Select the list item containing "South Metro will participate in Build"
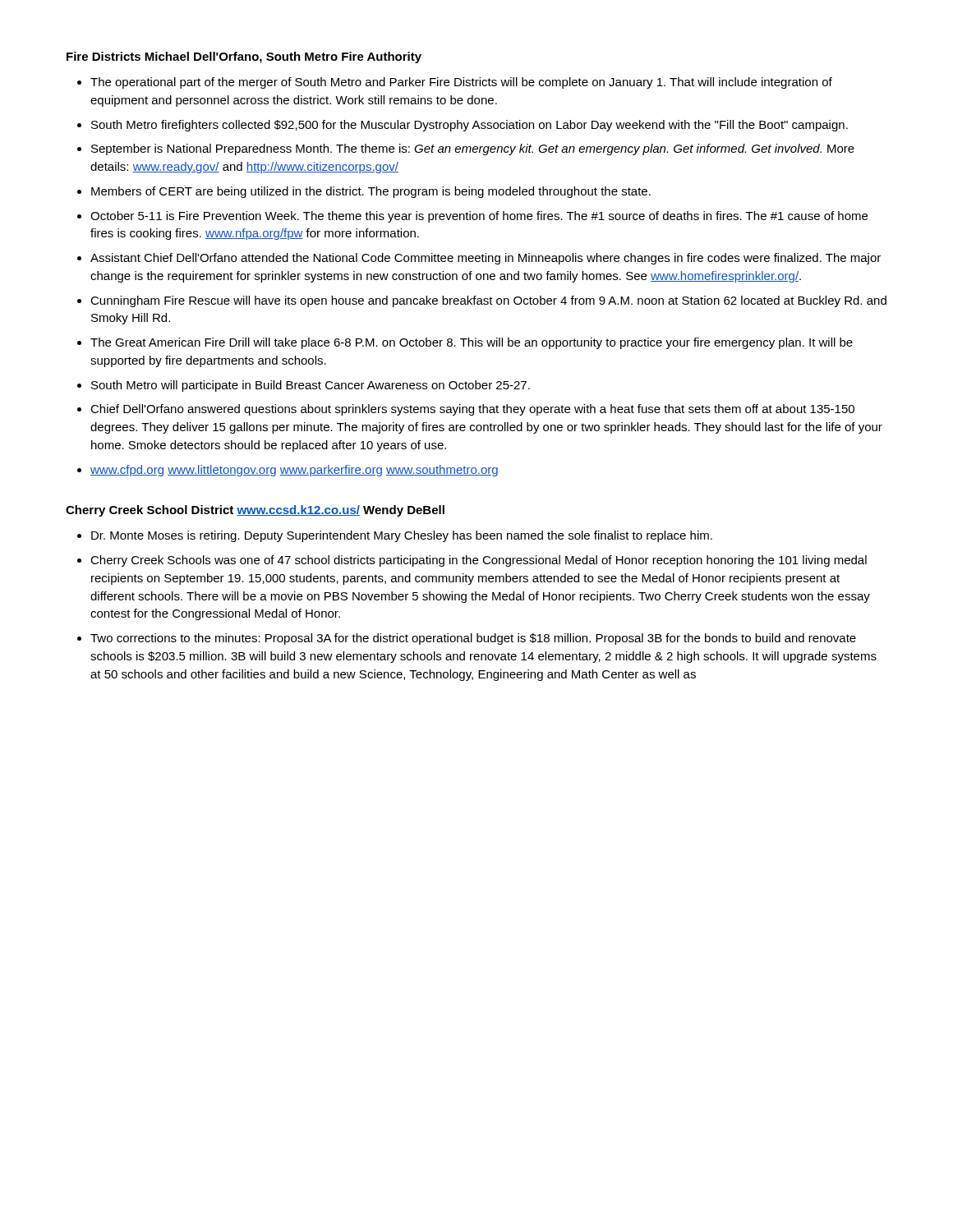 [x=310, y=384]
